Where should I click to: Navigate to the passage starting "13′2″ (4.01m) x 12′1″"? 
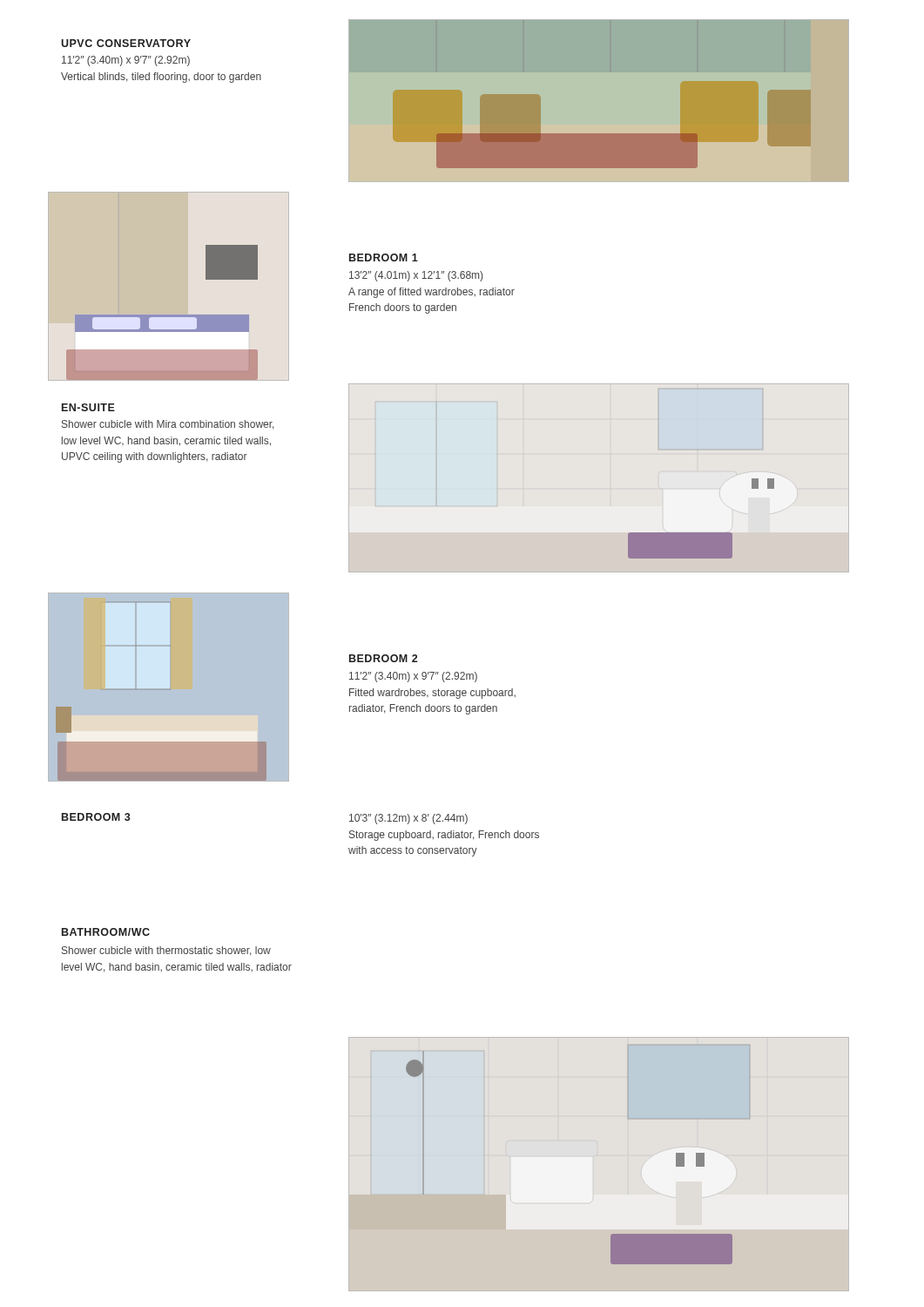[x=431, y=292]
